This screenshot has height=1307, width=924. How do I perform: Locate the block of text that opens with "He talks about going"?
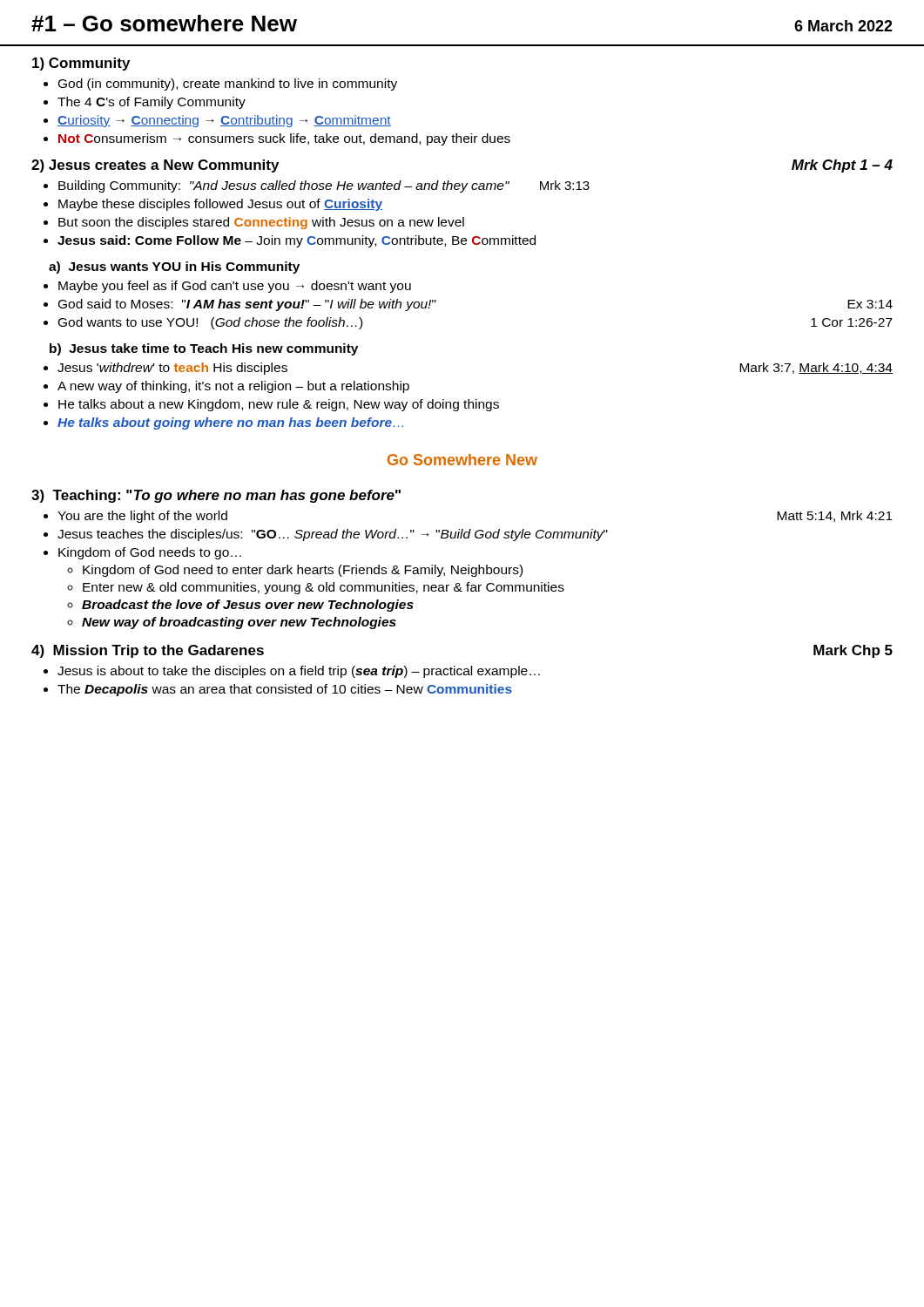click(232, 422)
